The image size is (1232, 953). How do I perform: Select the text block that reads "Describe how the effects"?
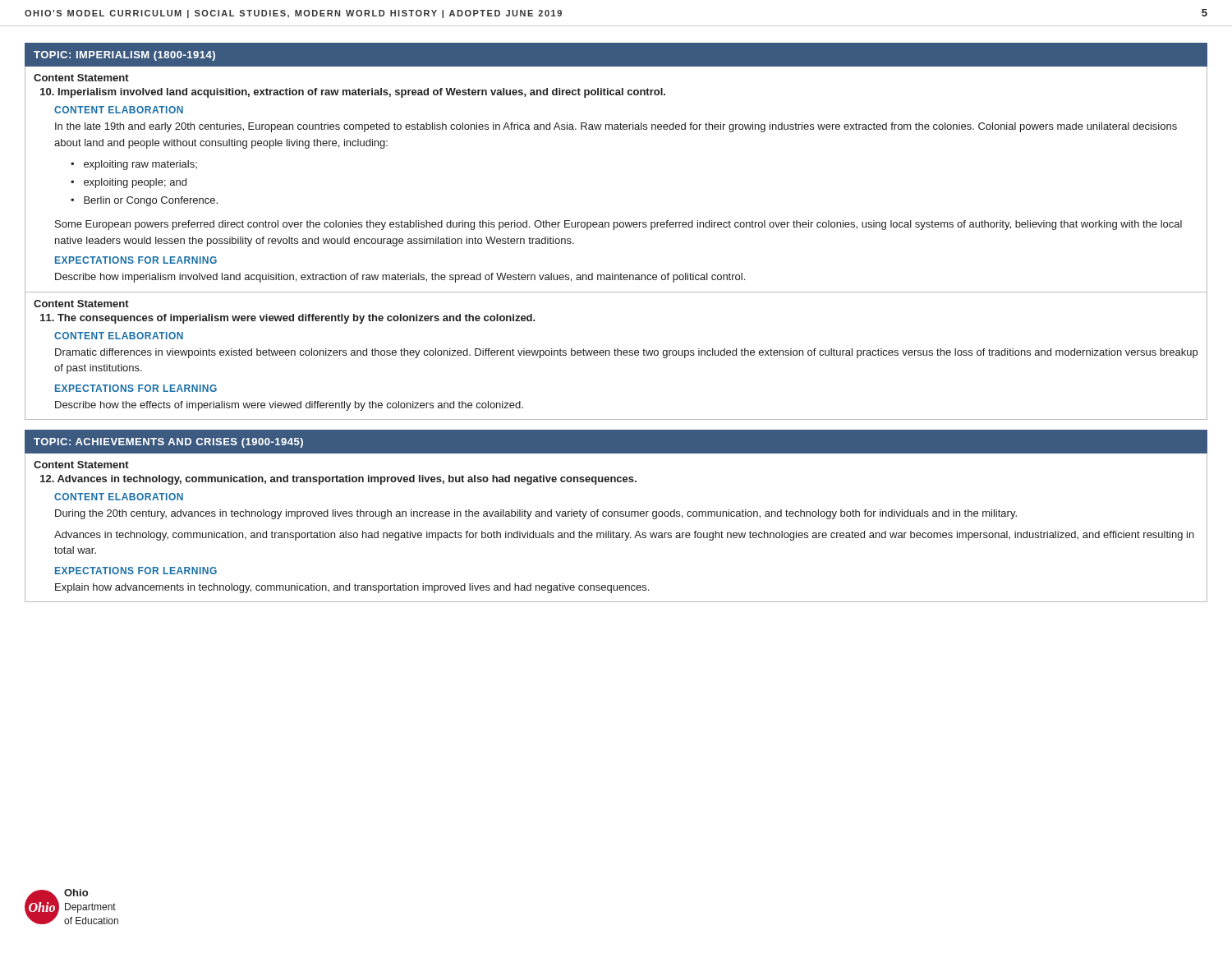coord(289,404)
